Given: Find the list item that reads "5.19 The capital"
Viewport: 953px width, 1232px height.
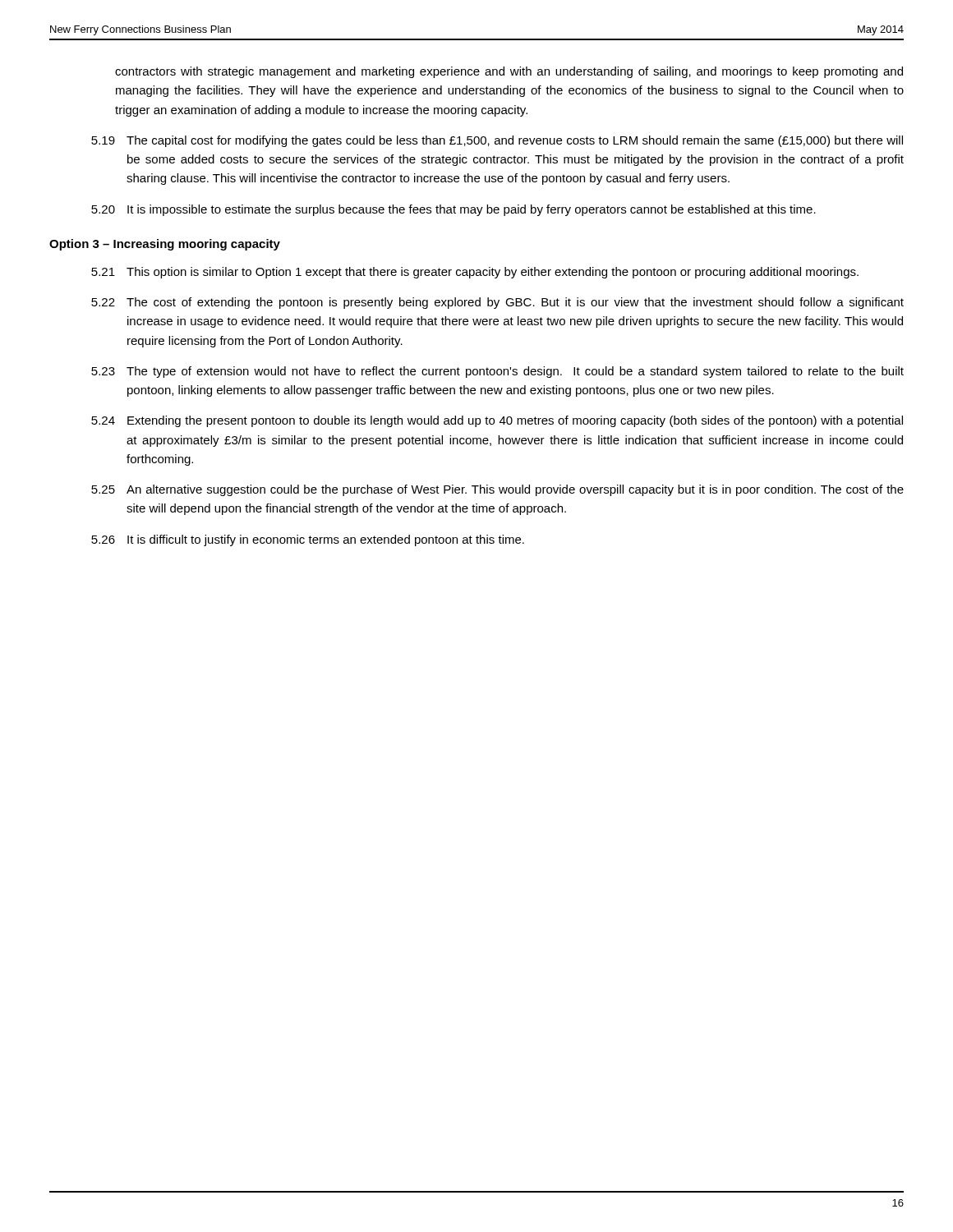Looking at the screenshot, I should coord(476,159).
